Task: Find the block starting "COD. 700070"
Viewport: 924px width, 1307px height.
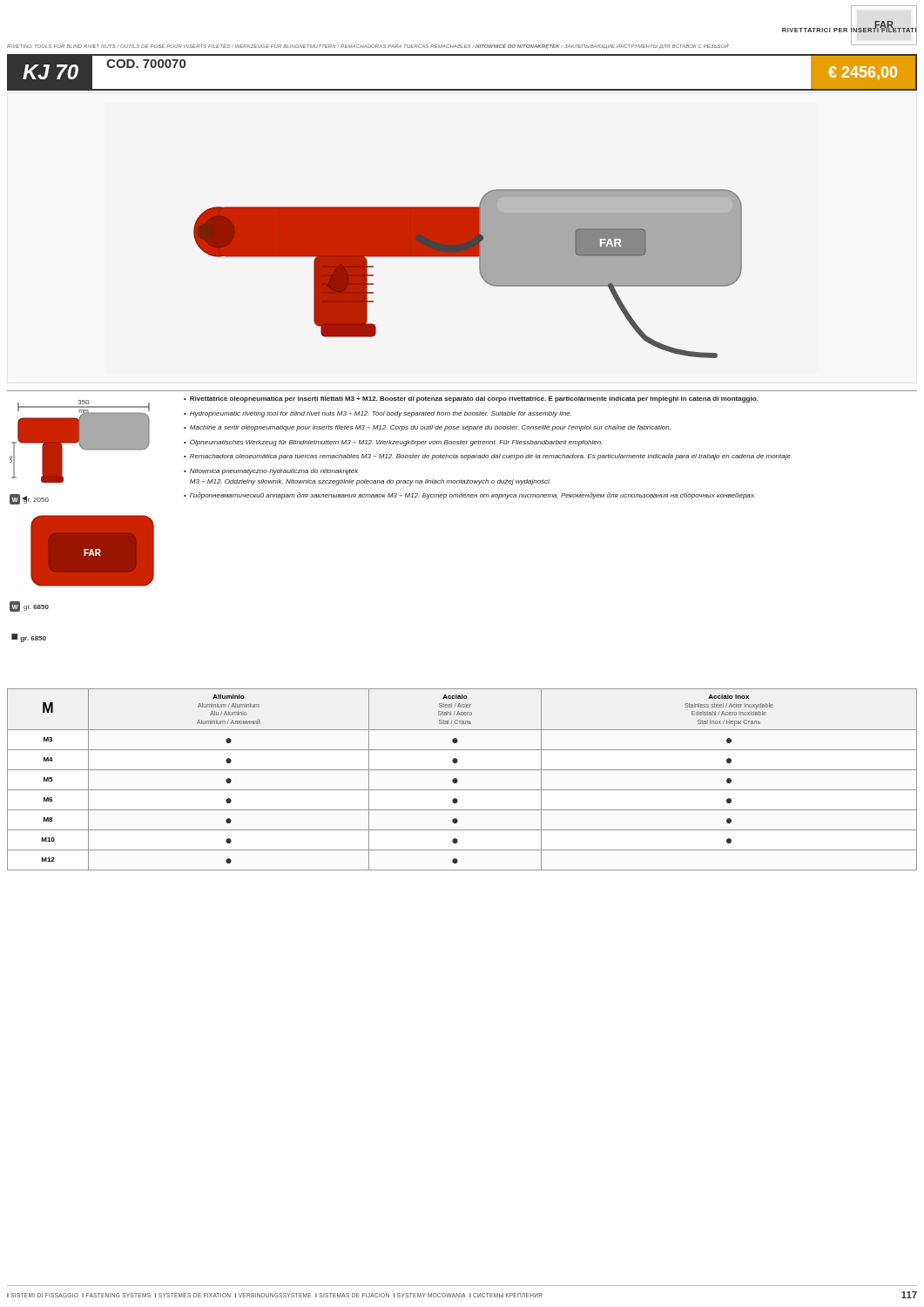Action: (146, 63)
